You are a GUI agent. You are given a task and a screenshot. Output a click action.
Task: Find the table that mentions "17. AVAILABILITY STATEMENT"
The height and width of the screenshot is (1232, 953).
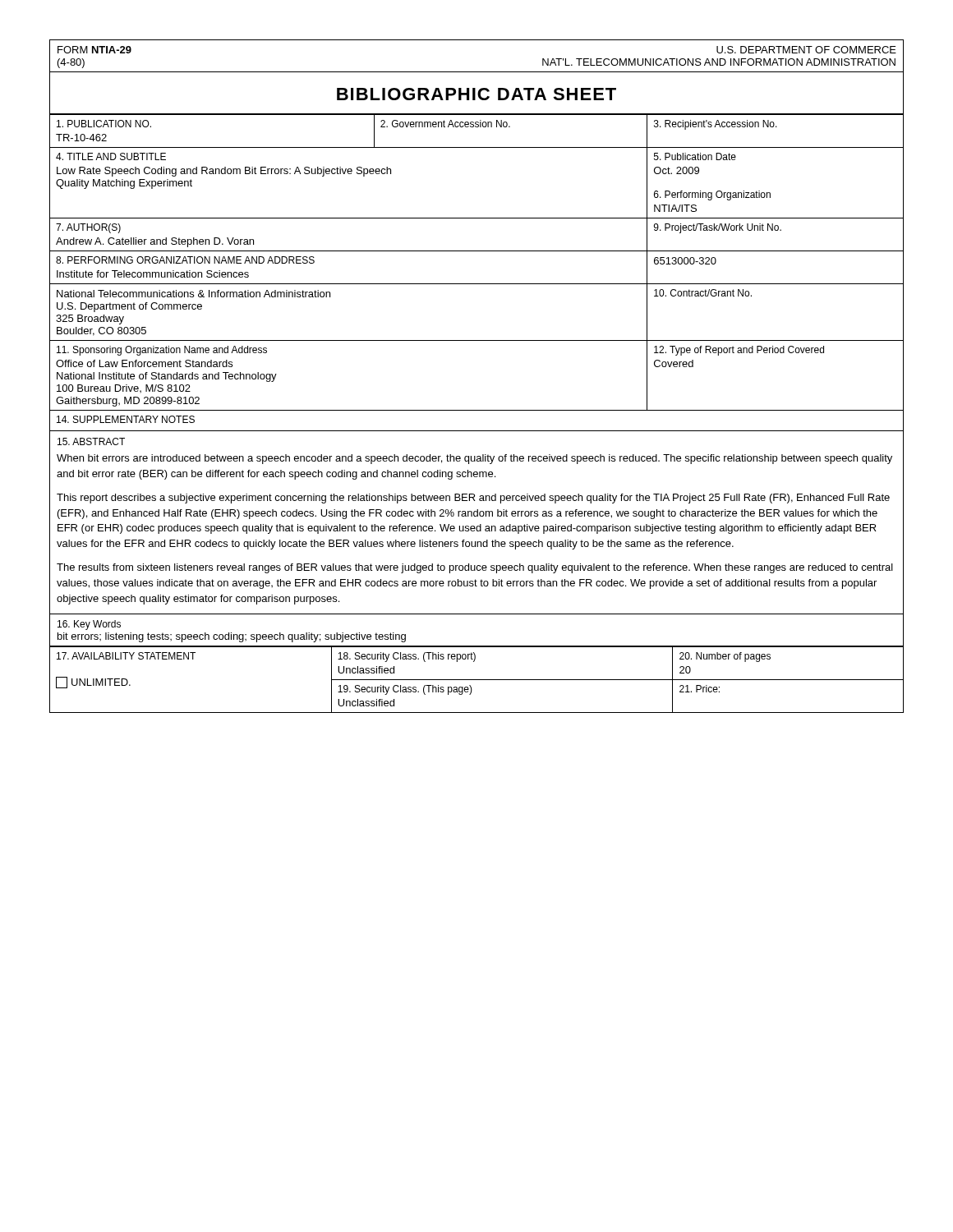click(476, 679)
